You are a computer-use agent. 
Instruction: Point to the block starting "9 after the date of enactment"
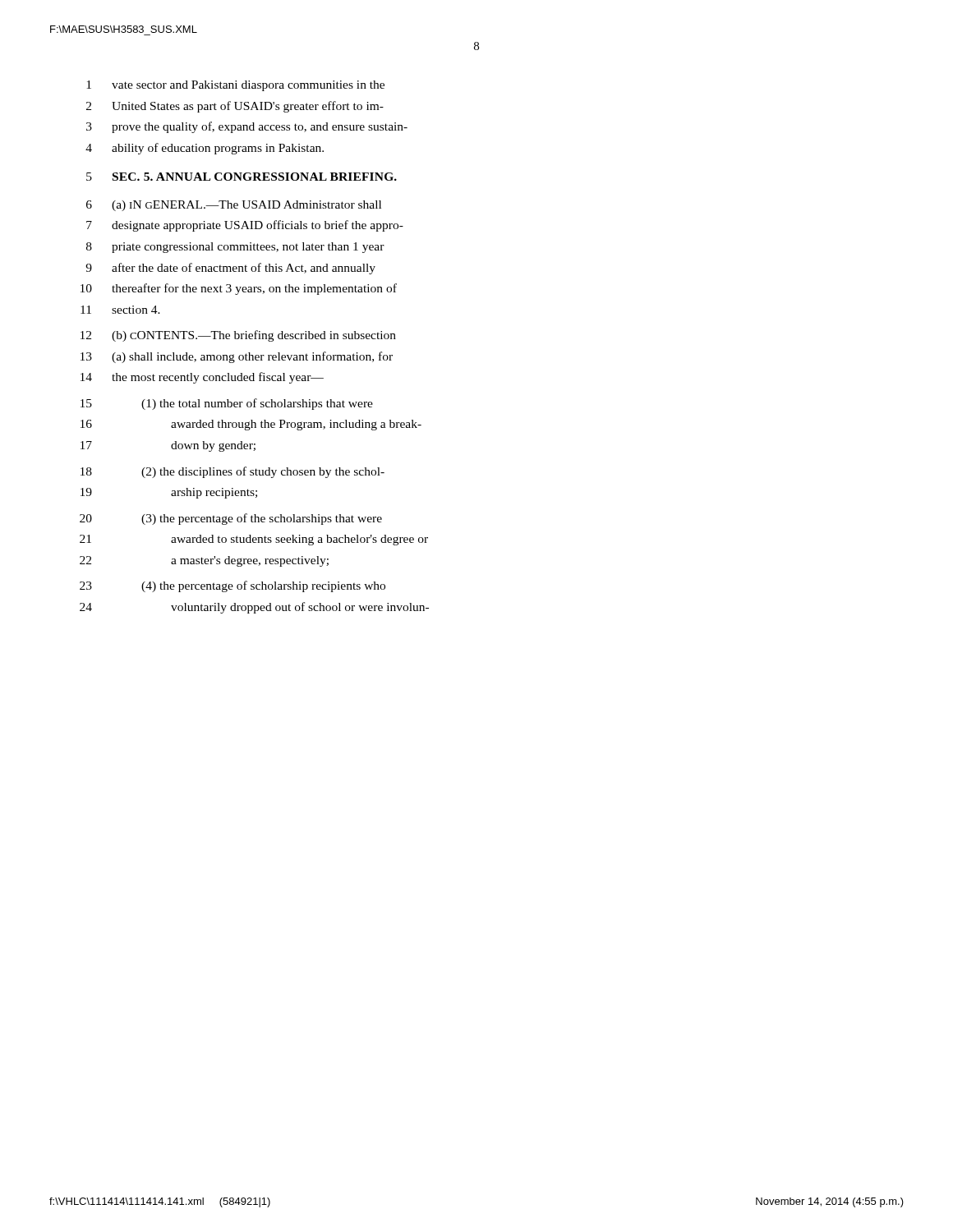coord(230,269)
